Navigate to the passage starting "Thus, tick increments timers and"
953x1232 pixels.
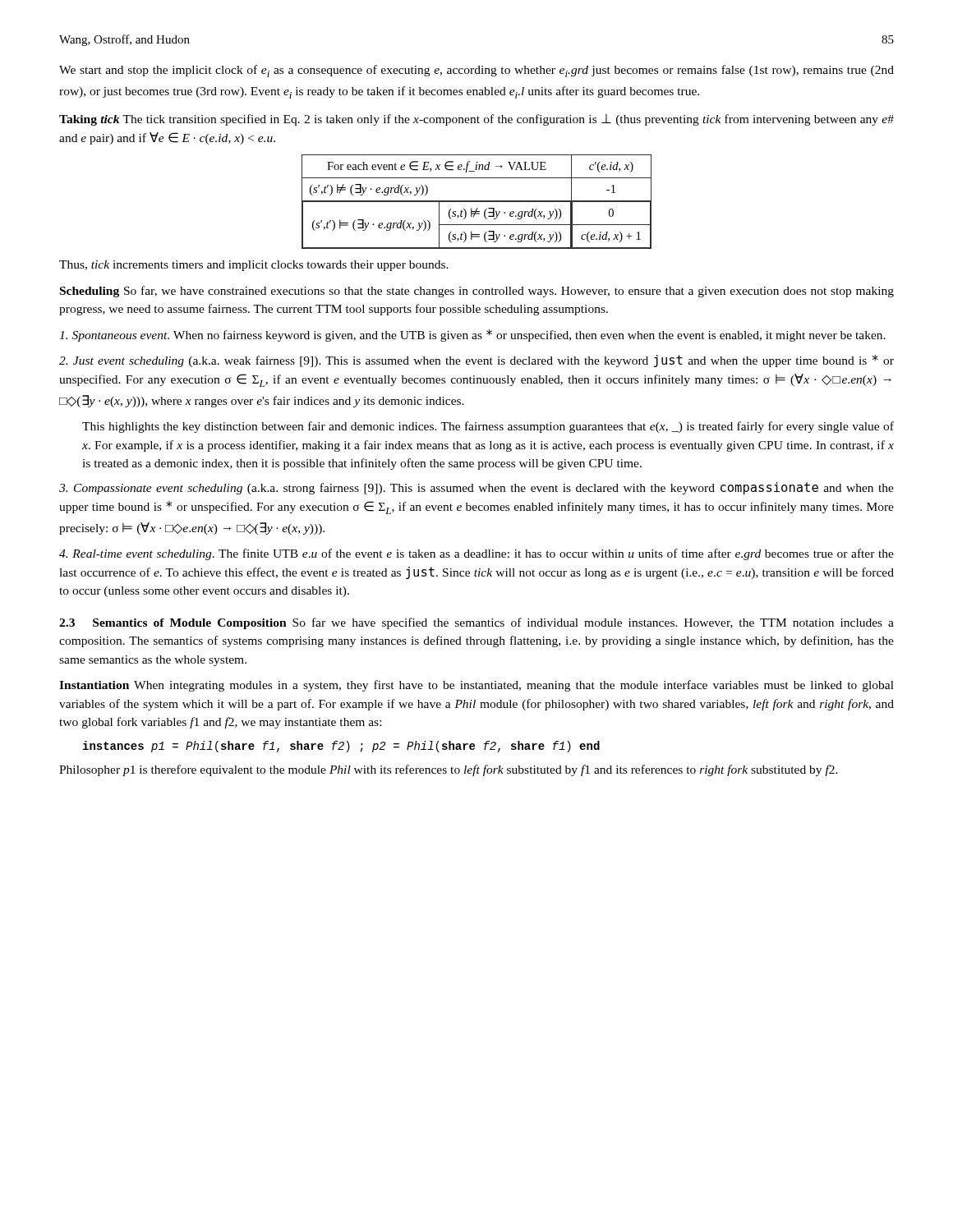254,266
